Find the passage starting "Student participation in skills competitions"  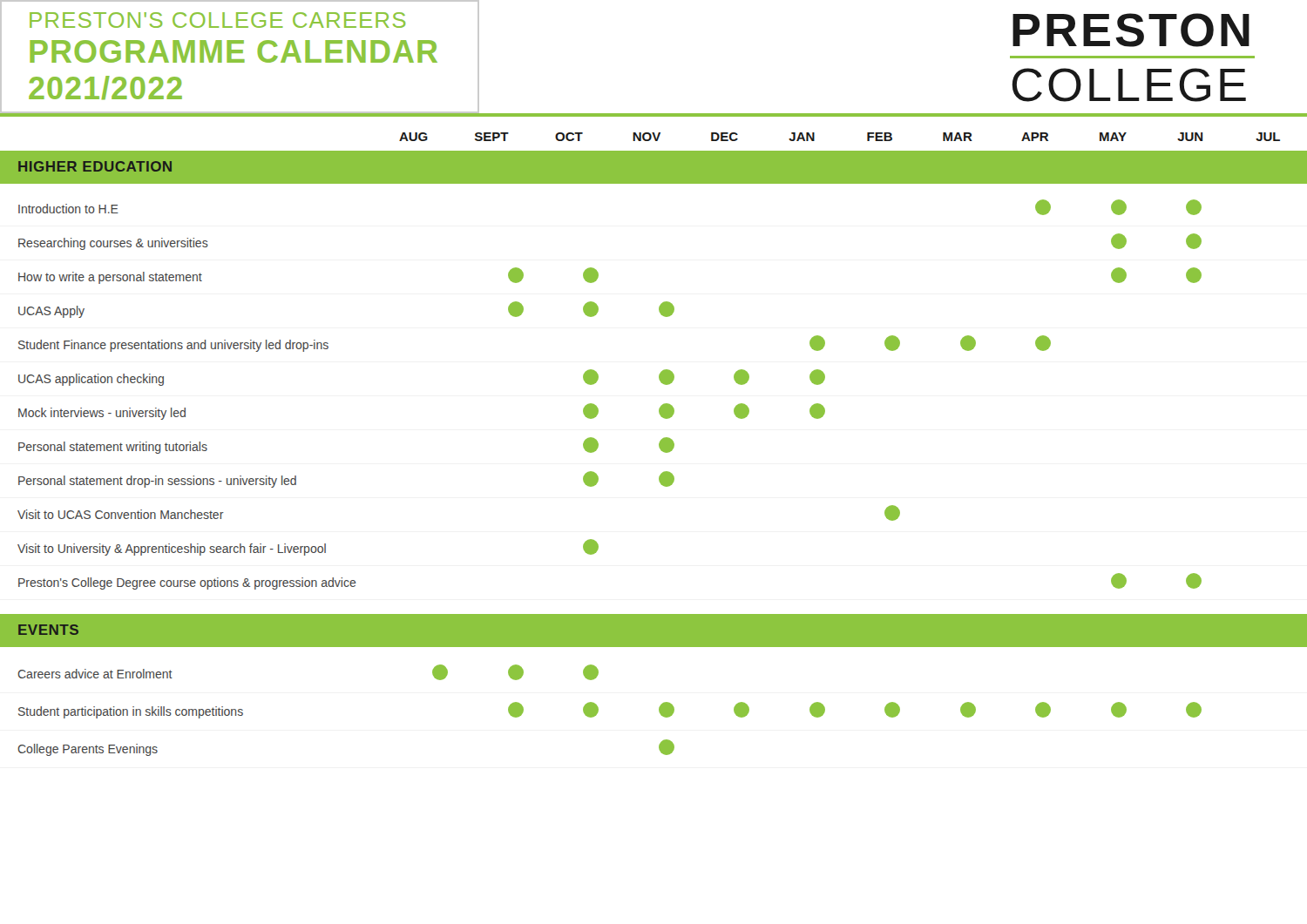pos(654,711)
